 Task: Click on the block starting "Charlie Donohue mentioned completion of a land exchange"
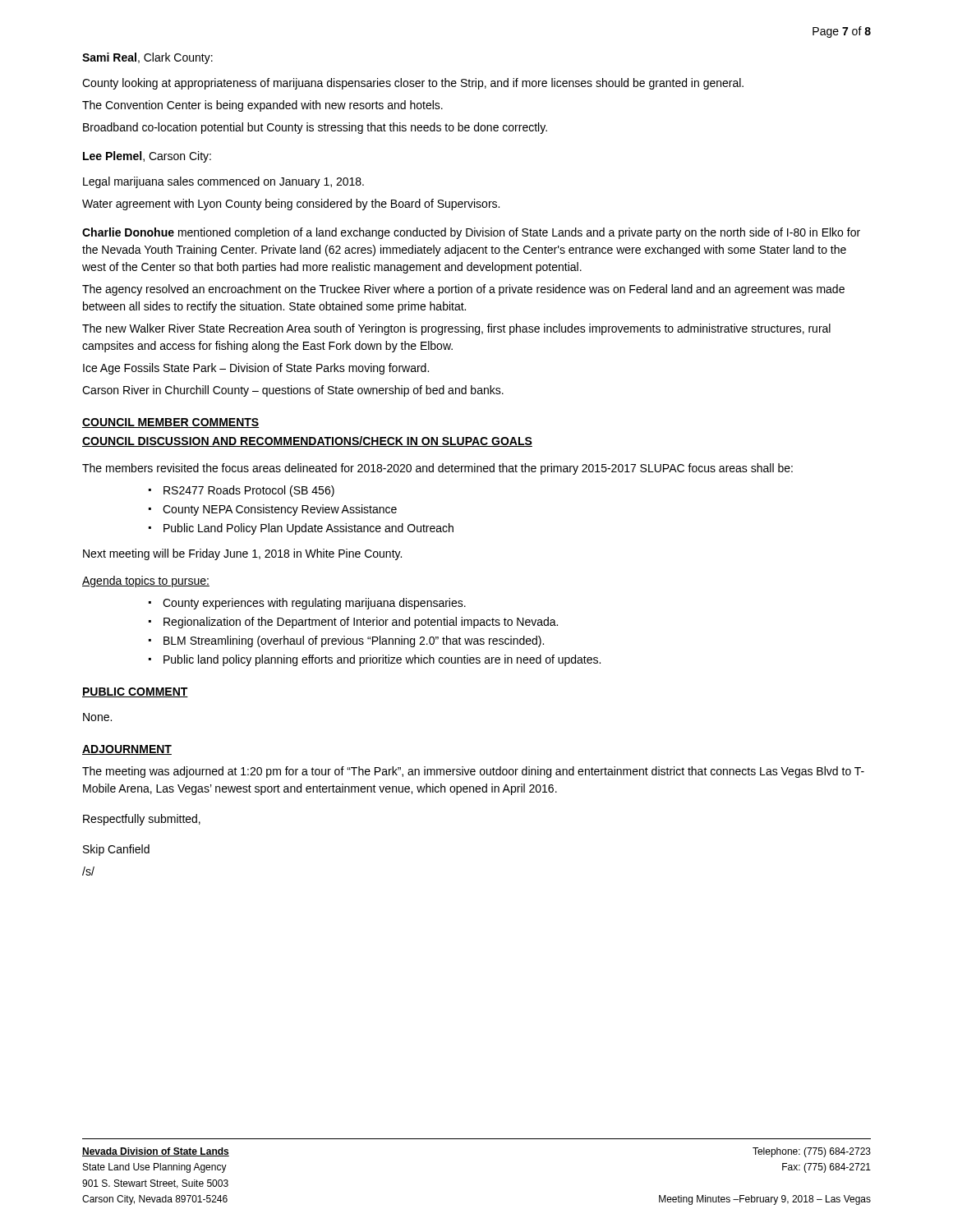click(x=476, y=312)
